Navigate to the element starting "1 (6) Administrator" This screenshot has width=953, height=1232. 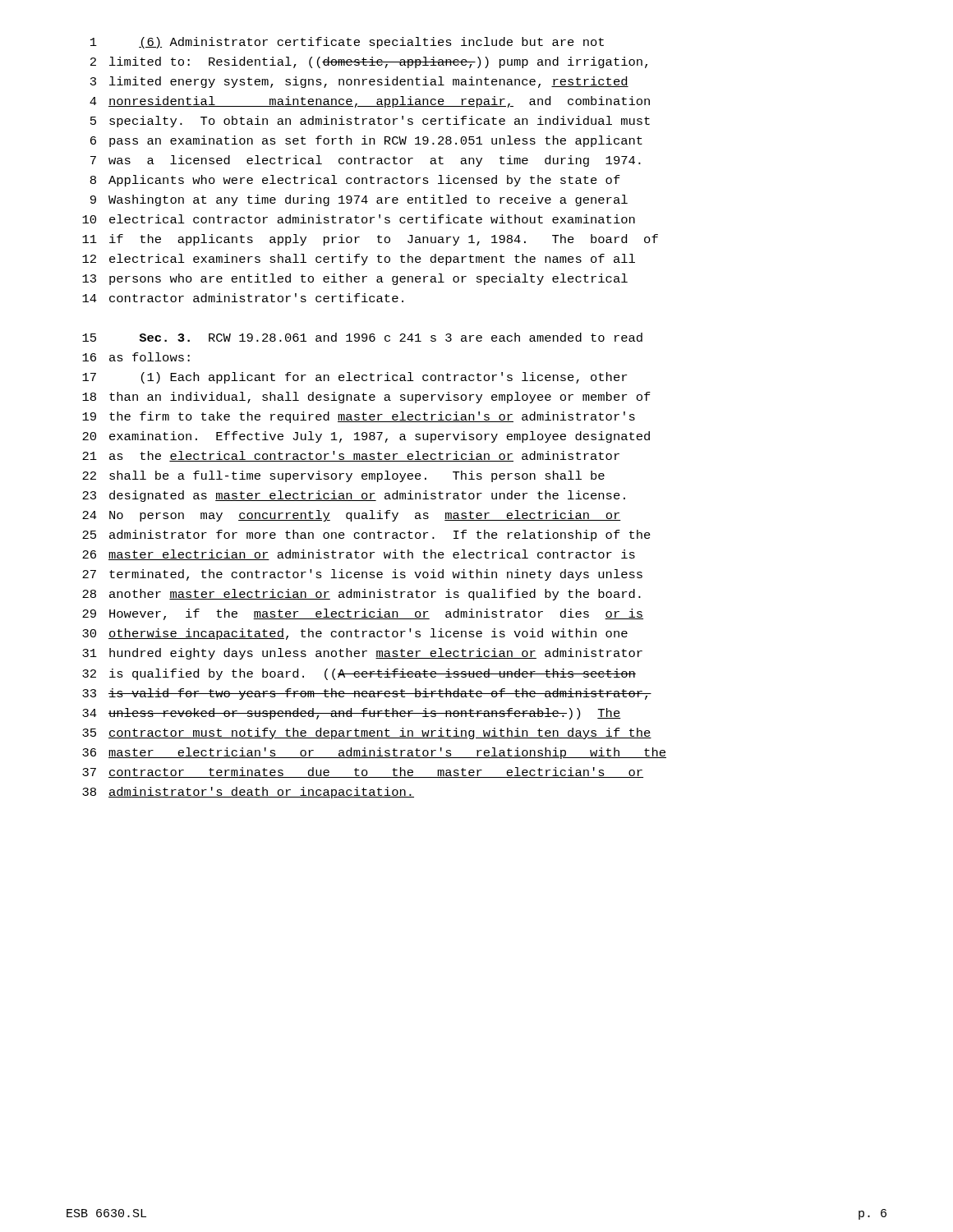[476, 171]
